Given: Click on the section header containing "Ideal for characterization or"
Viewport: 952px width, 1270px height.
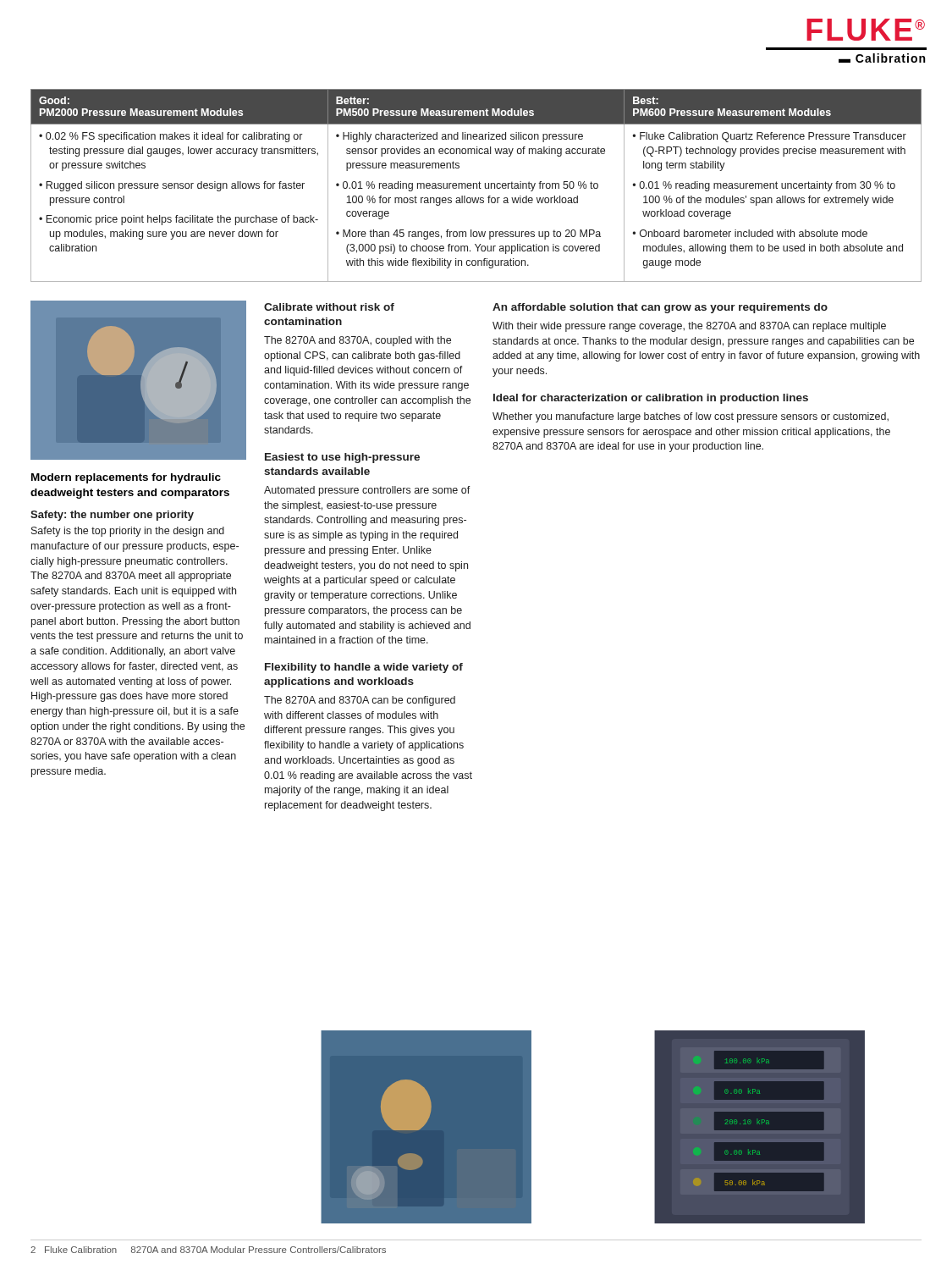Looking at the screenshot, I should 651,397.
